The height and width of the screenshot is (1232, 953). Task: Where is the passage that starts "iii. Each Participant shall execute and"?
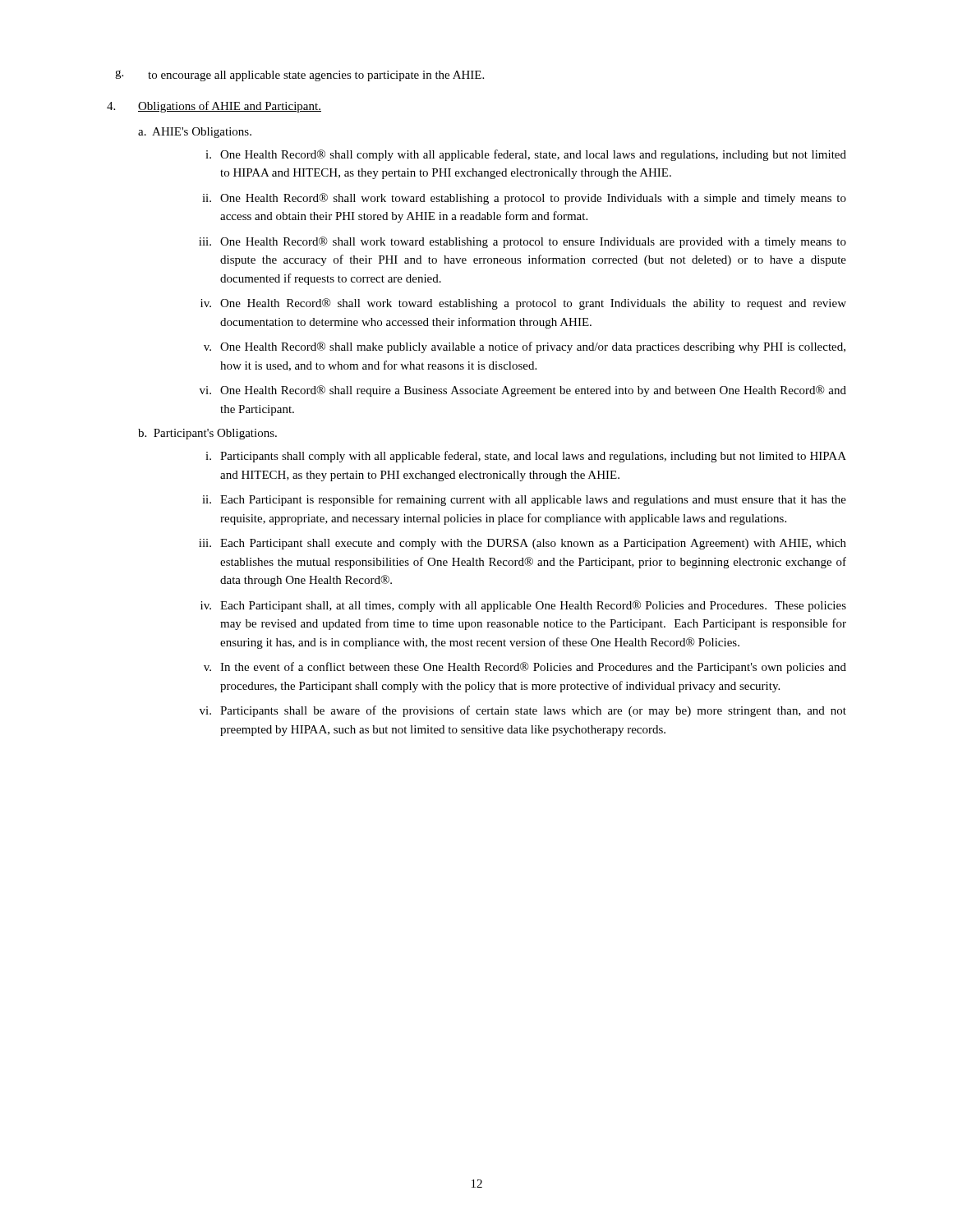(508, 562)
